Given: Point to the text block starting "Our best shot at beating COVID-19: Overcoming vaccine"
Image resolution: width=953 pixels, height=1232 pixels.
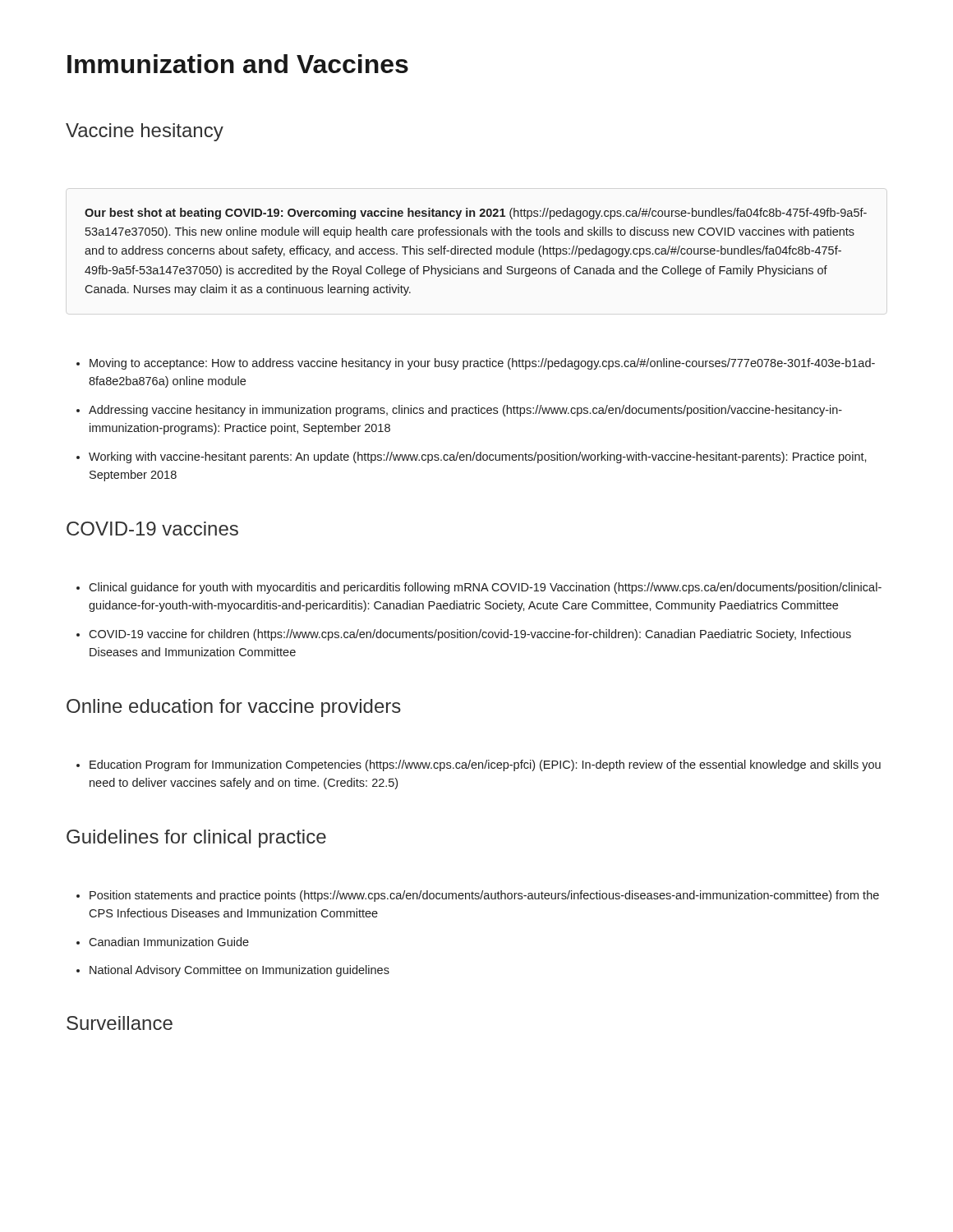Looking at the screenshot, I should click(x=476, y=251).
